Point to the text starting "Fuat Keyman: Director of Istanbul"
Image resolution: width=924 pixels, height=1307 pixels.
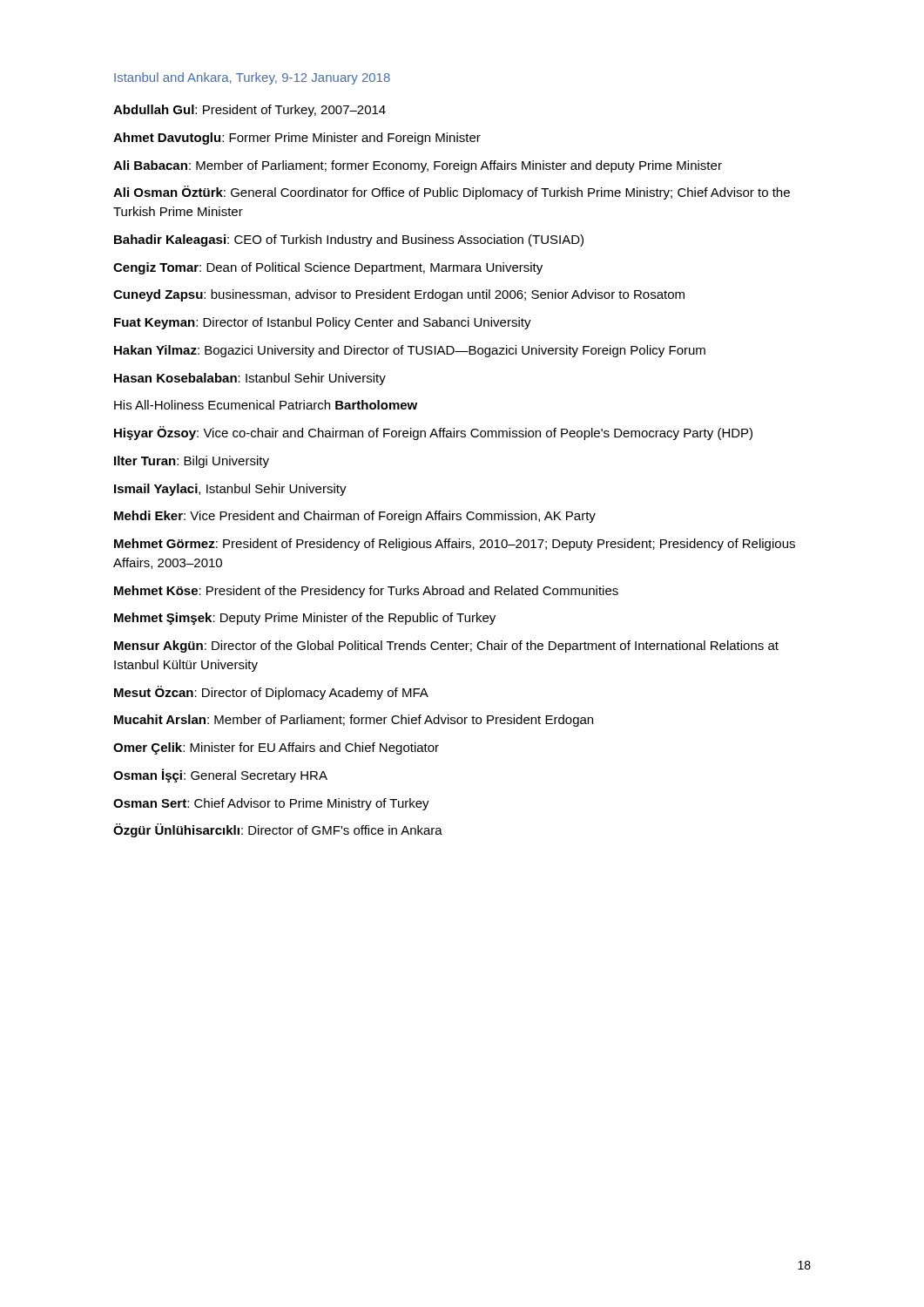click(x=322, y=322)
